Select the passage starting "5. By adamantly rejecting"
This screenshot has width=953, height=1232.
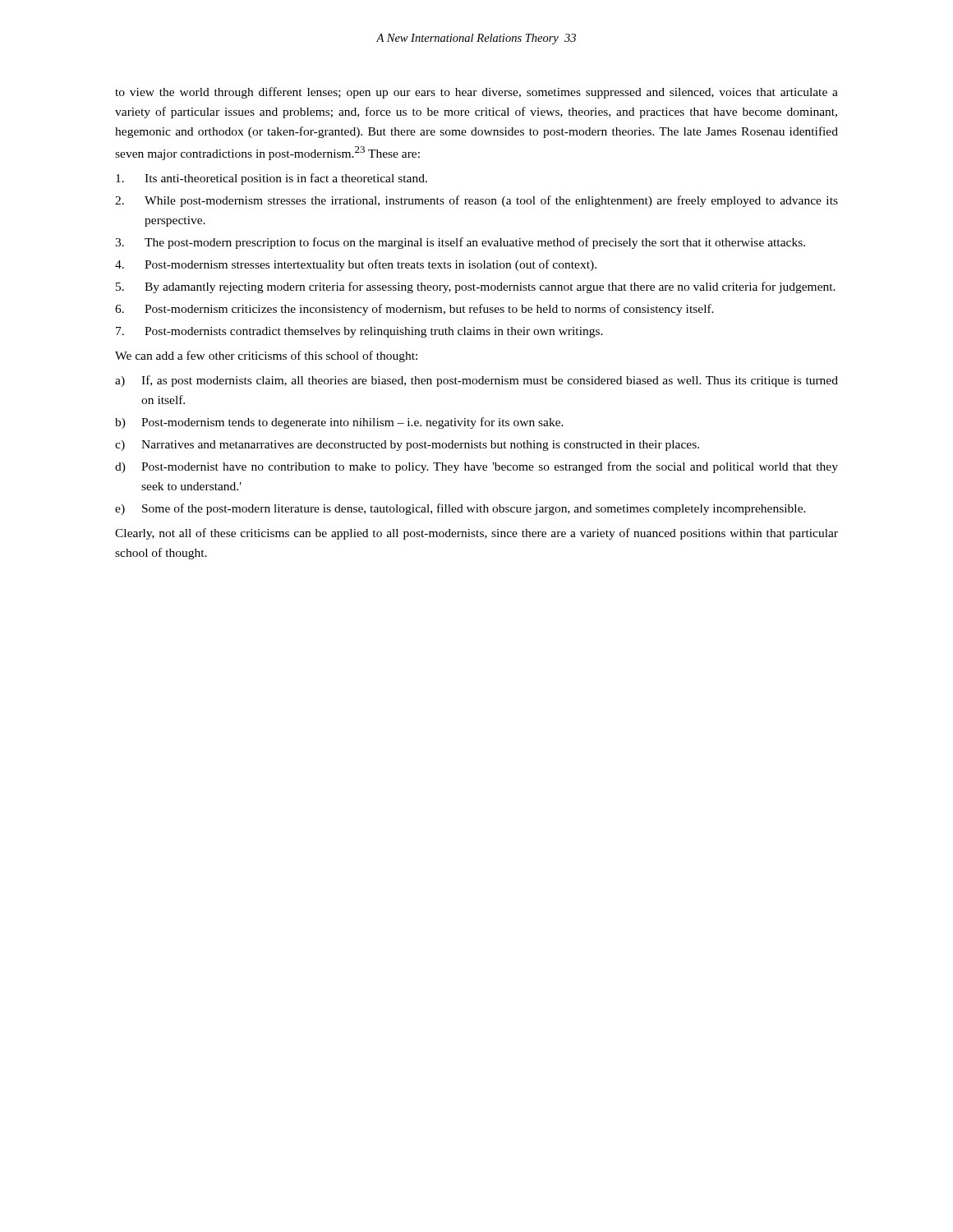coord(476,287)
